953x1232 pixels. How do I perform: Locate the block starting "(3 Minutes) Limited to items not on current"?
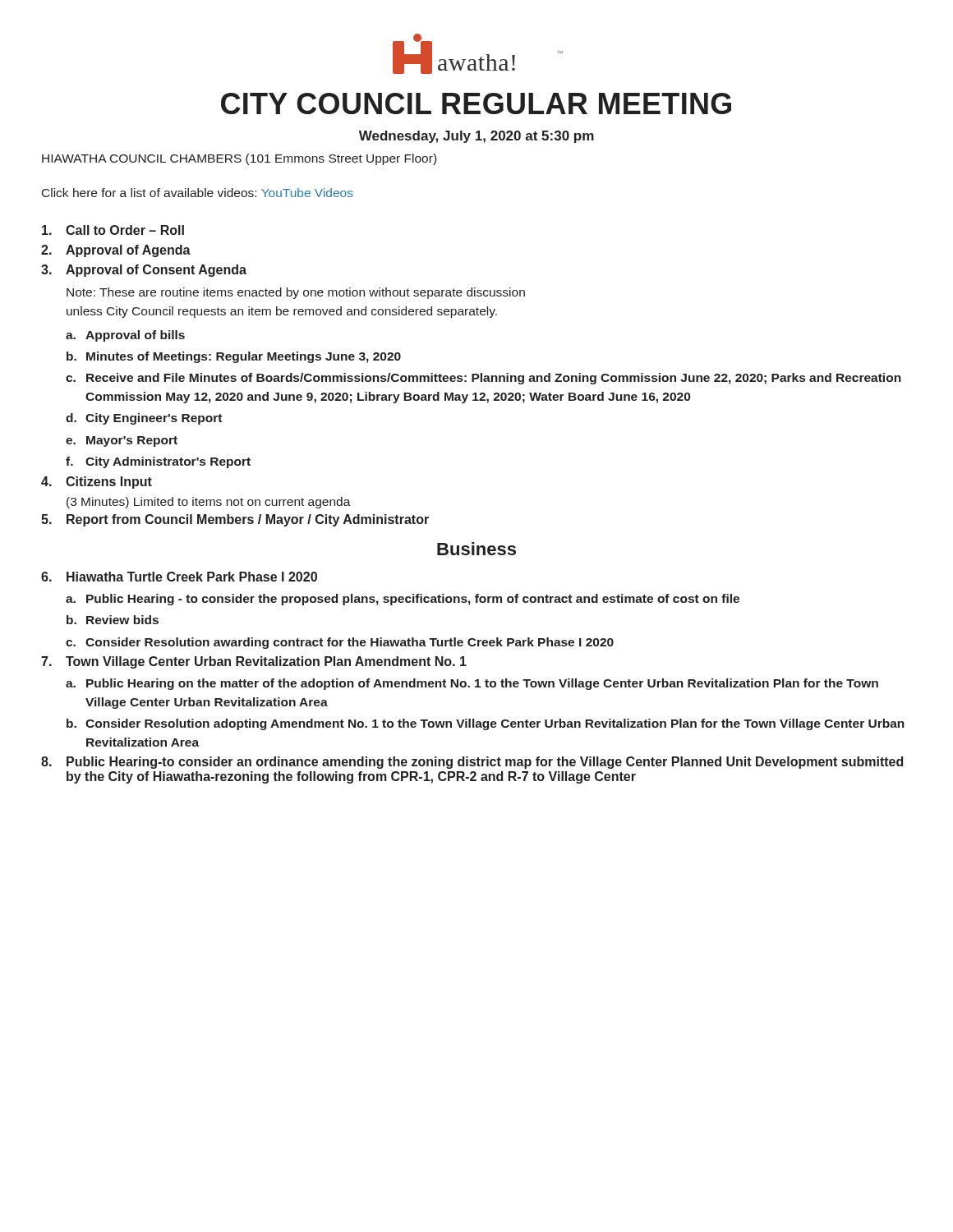[x=208, y=501]
